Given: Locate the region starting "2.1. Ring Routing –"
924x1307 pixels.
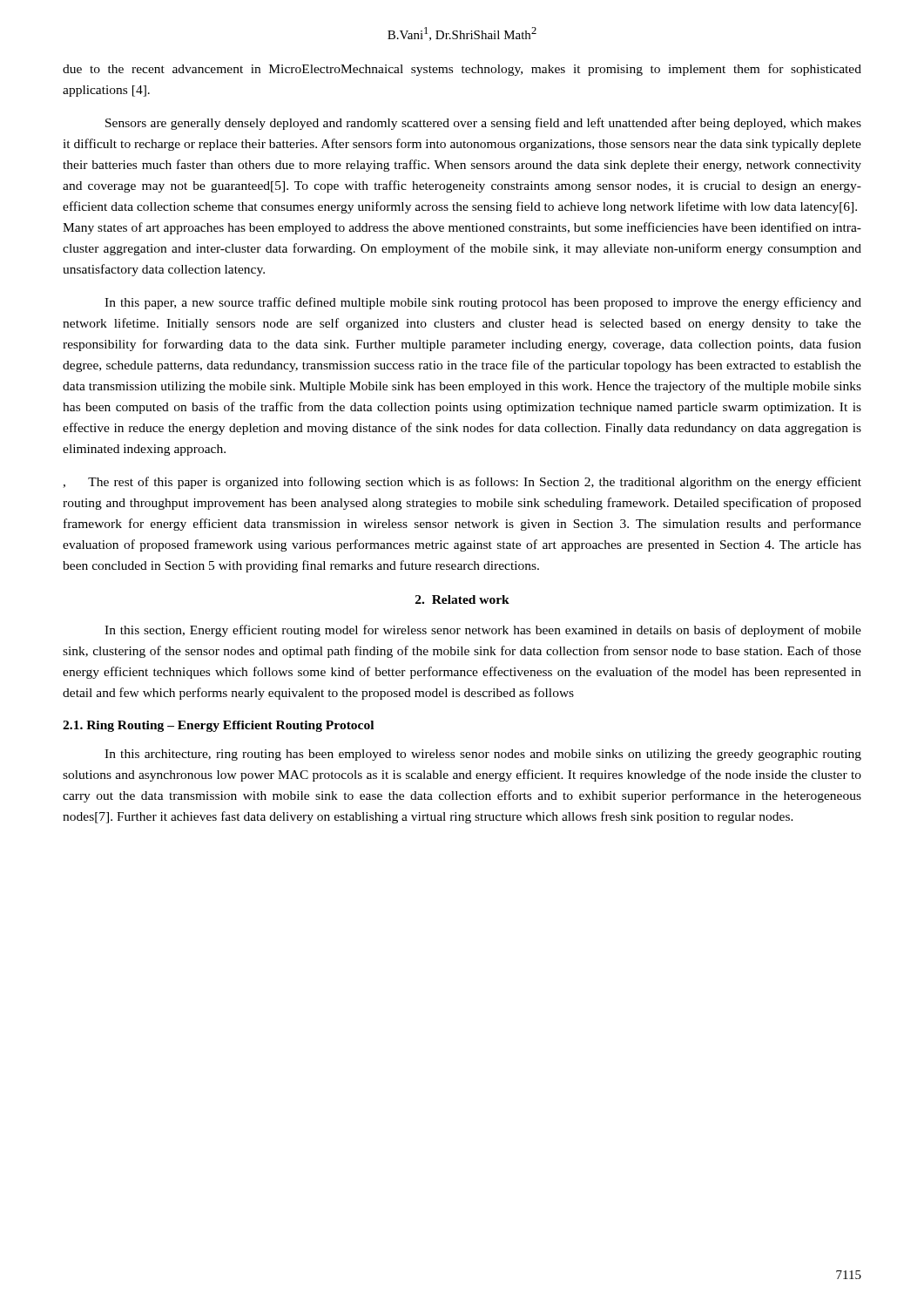Looking at the screenshot, I should [218, 725].
